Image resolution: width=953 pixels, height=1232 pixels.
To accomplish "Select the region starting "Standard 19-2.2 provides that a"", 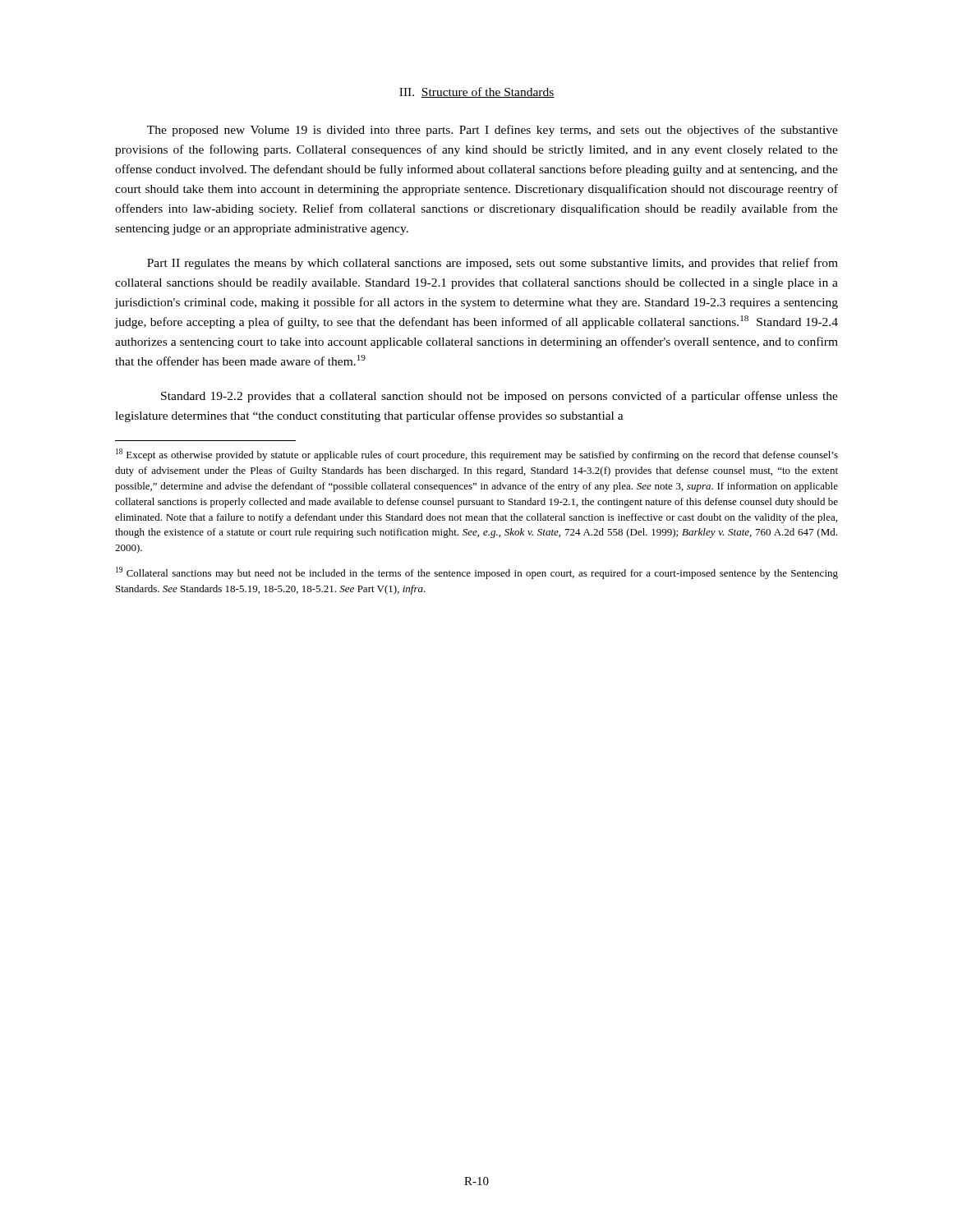I will pos(476,406).
